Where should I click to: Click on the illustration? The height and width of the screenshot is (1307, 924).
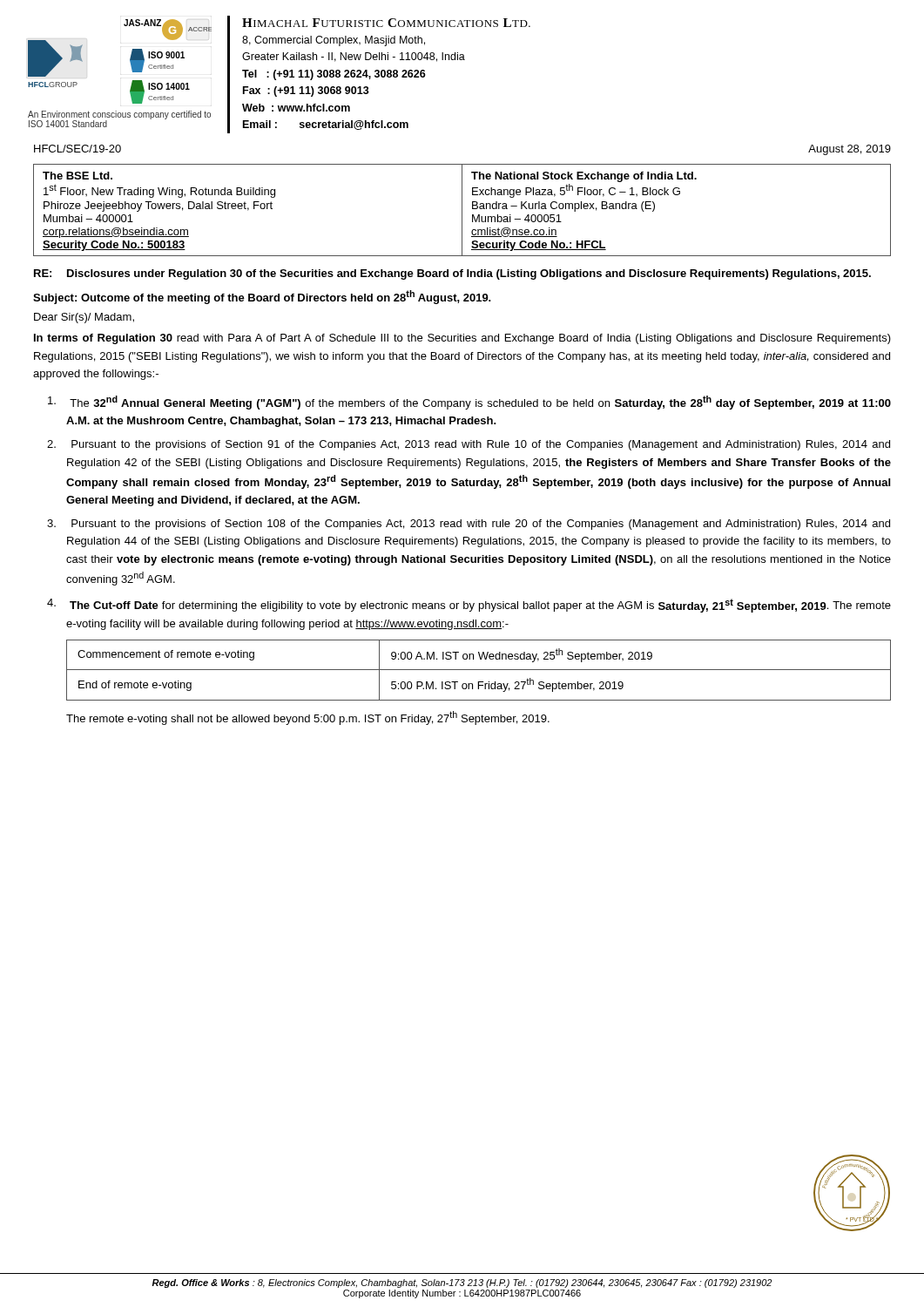[852, 1193]
